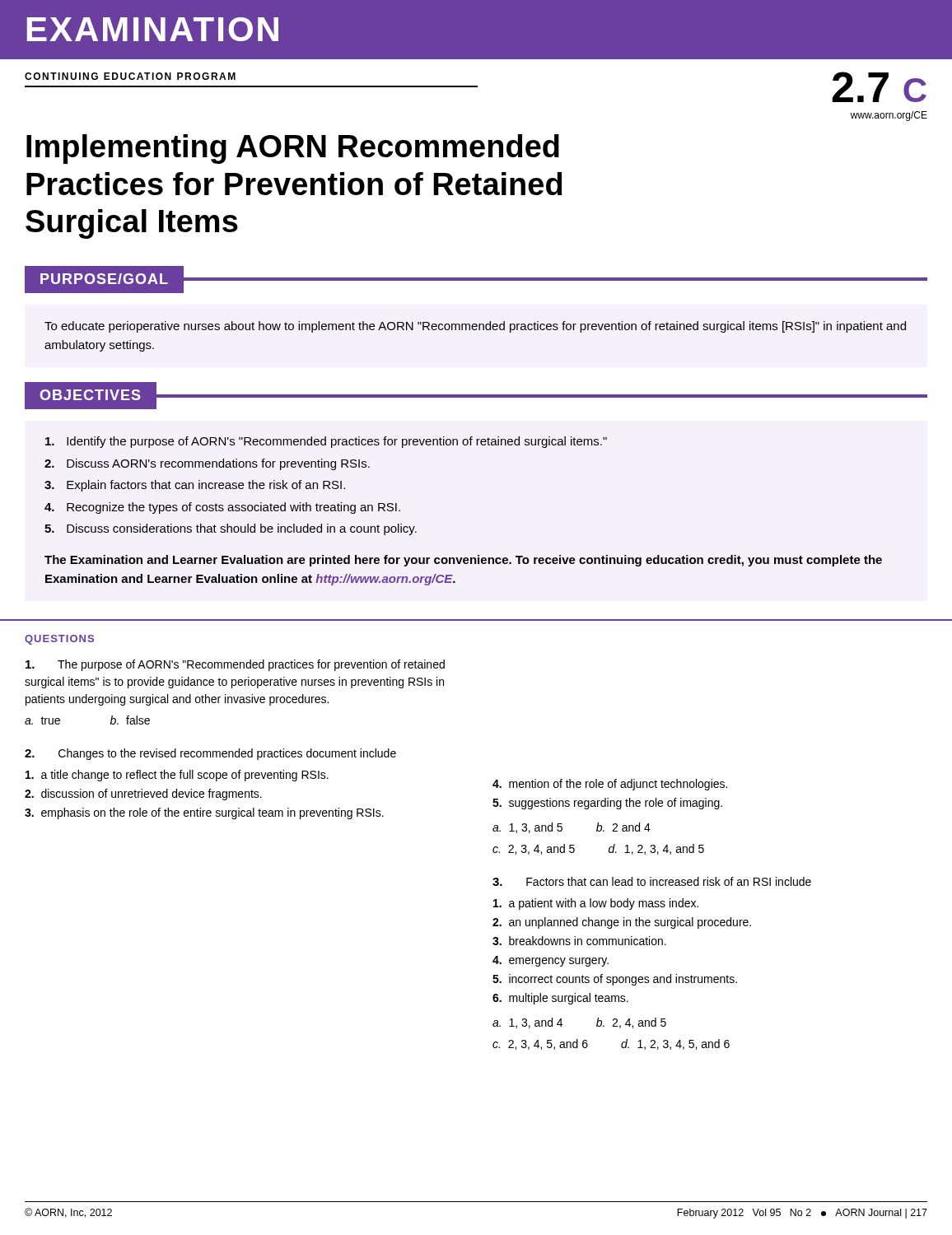Viewport: 952px width, 1235px height.
Task: Navigate to the text block starting "2. Discuss AORN's"
Action: [207, 464]
